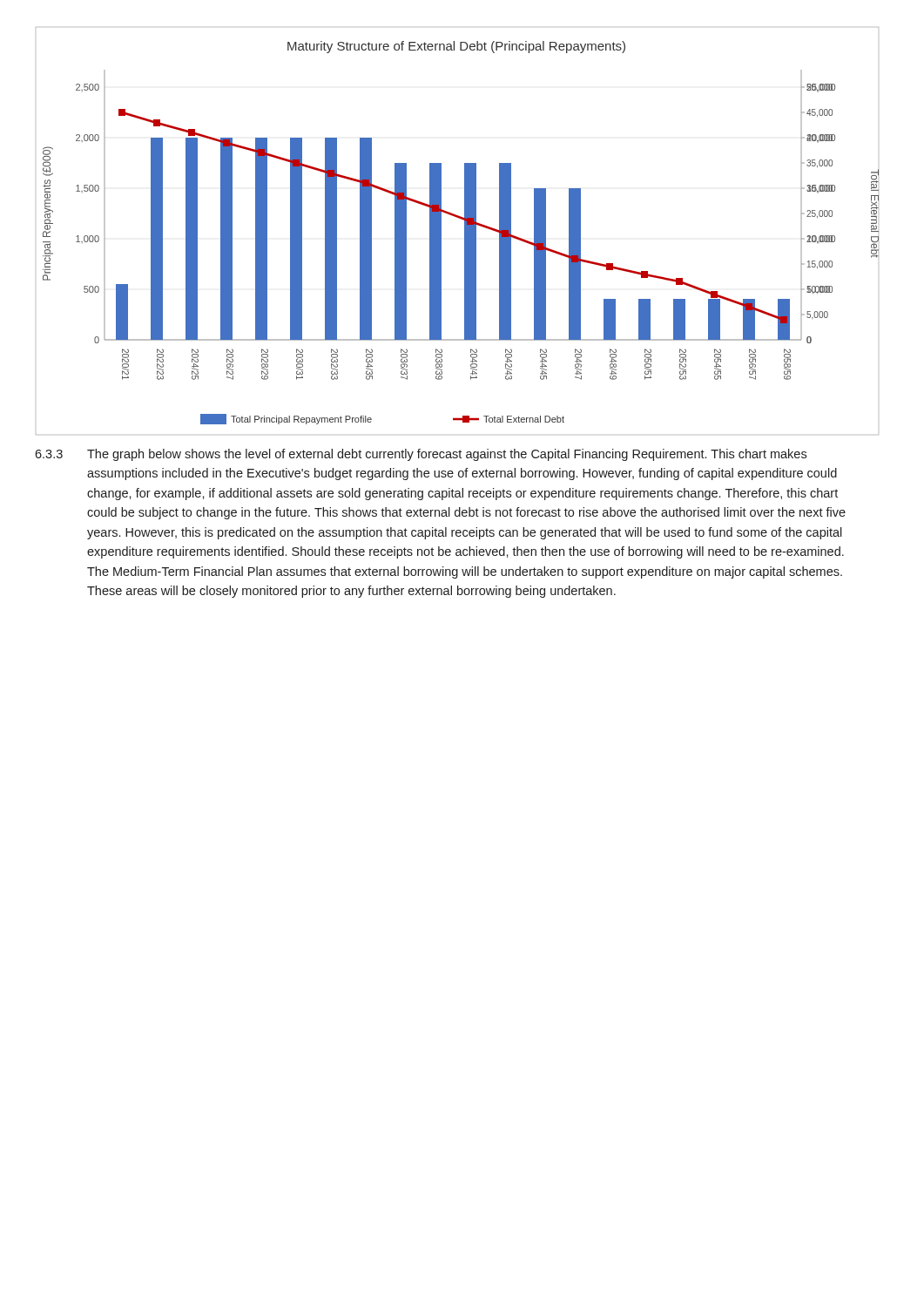Select the bar chart
Viewport: 924px width, 1307px height.
[x=457, y=232]
